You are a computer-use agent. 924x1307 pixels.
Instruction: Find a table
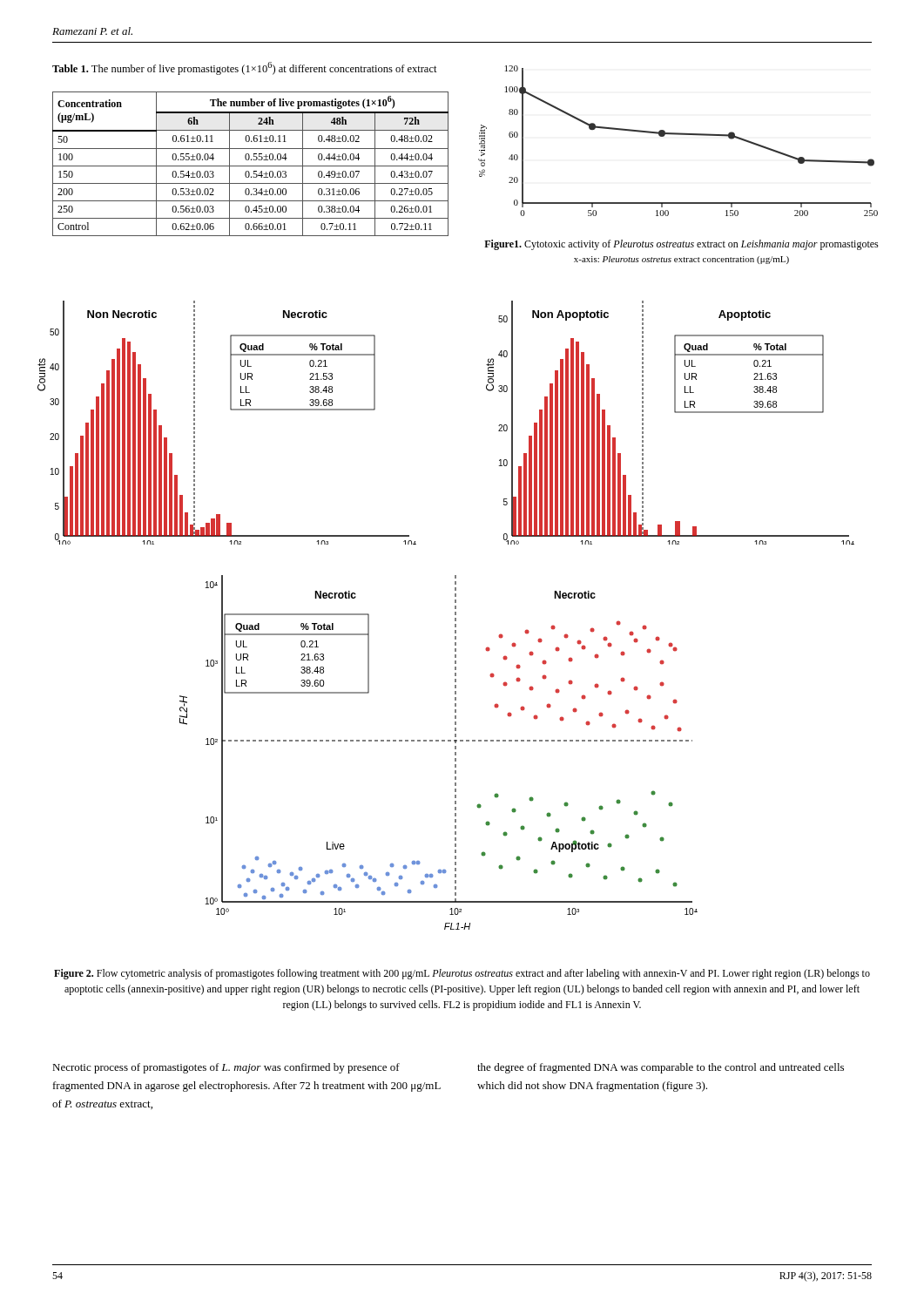pos(250,164)
